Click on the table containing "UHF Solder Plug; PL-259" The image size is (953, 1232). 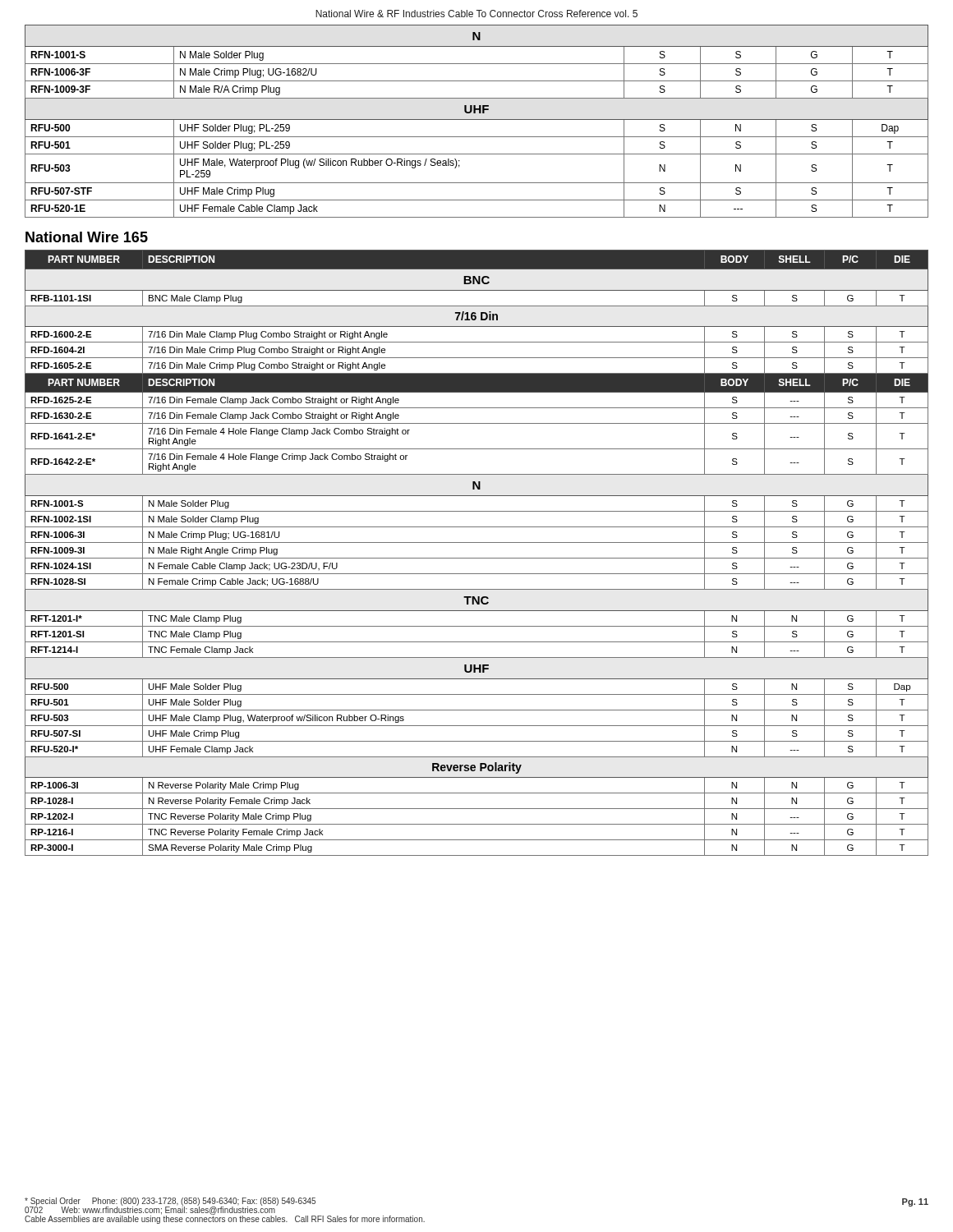[476, 121]
